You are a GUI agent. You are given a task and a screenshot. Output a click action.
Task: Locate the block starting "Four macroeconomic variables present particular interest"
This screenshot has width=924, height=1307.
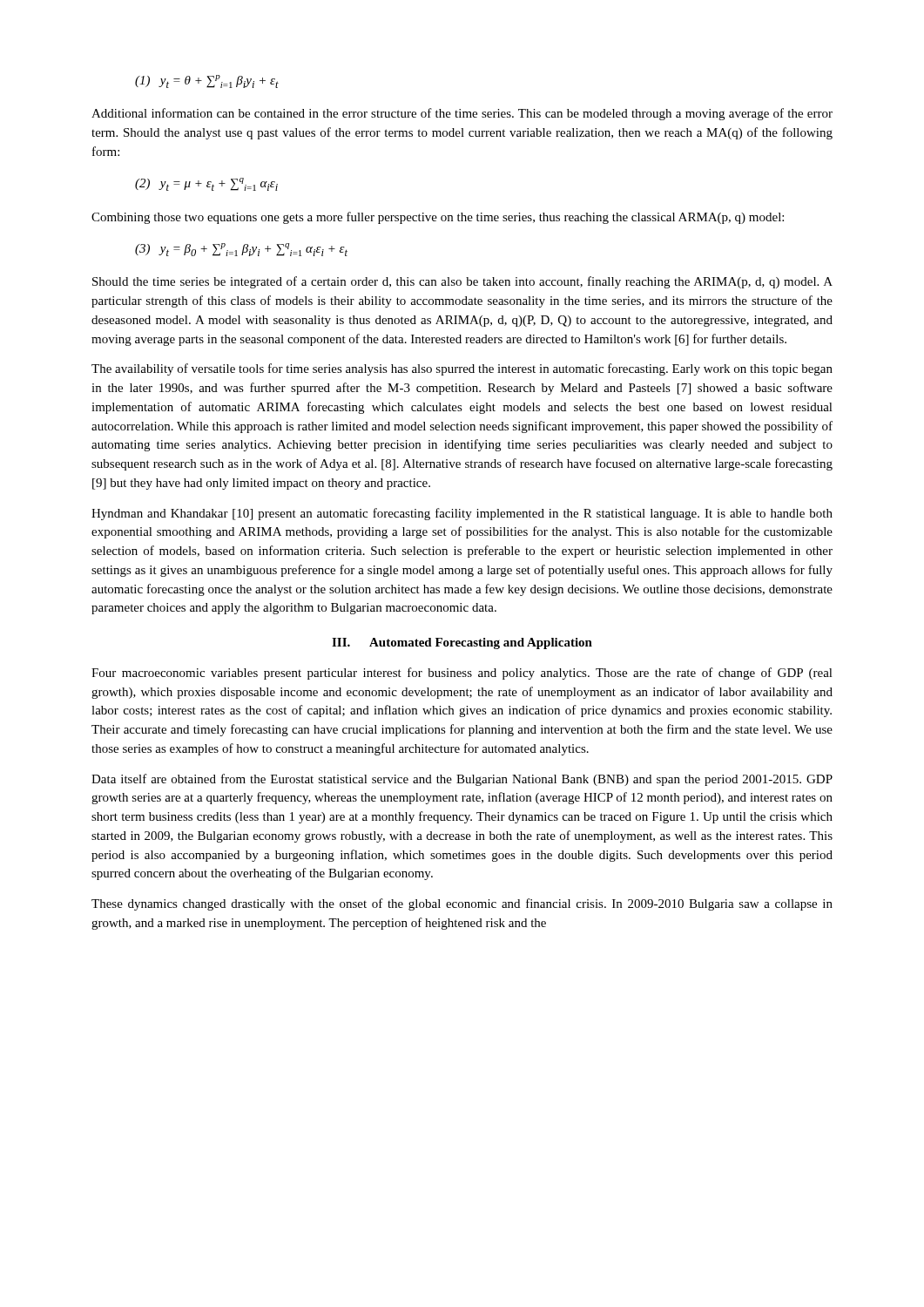(462, 711)
